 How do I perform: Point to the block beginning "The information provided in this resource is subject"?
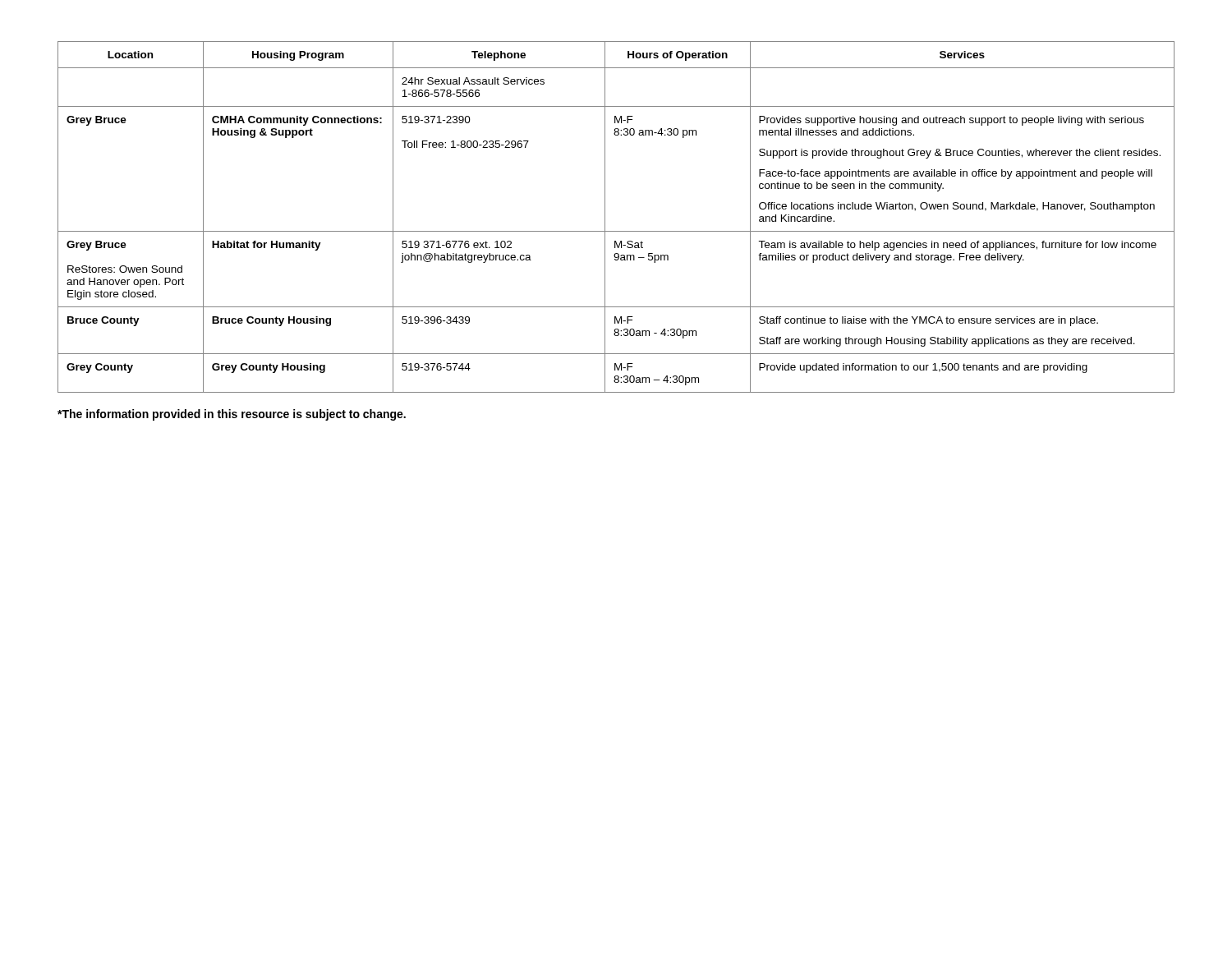232,414
